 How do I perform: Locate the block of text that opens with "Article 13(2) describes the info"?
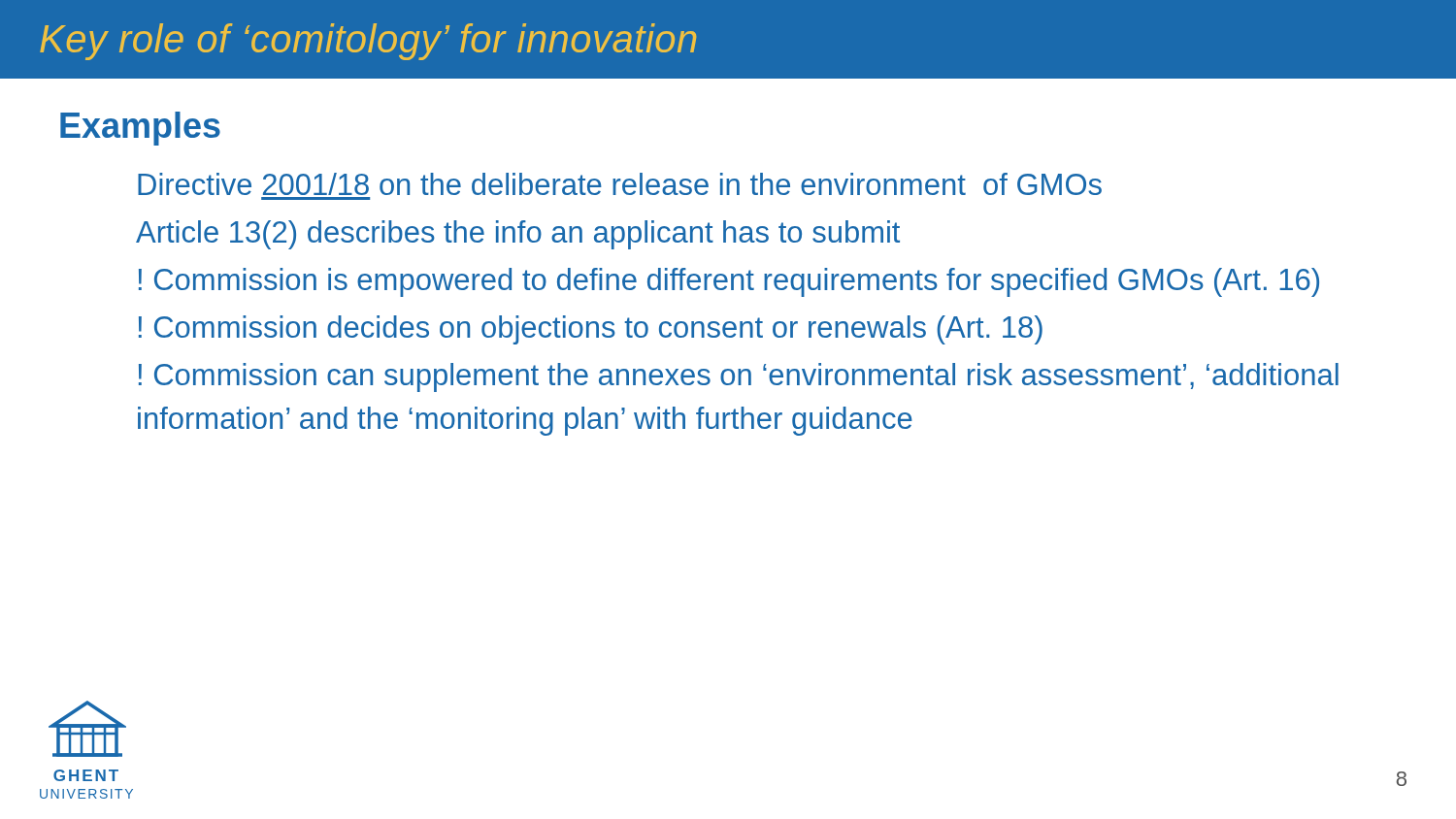point(518,232)
